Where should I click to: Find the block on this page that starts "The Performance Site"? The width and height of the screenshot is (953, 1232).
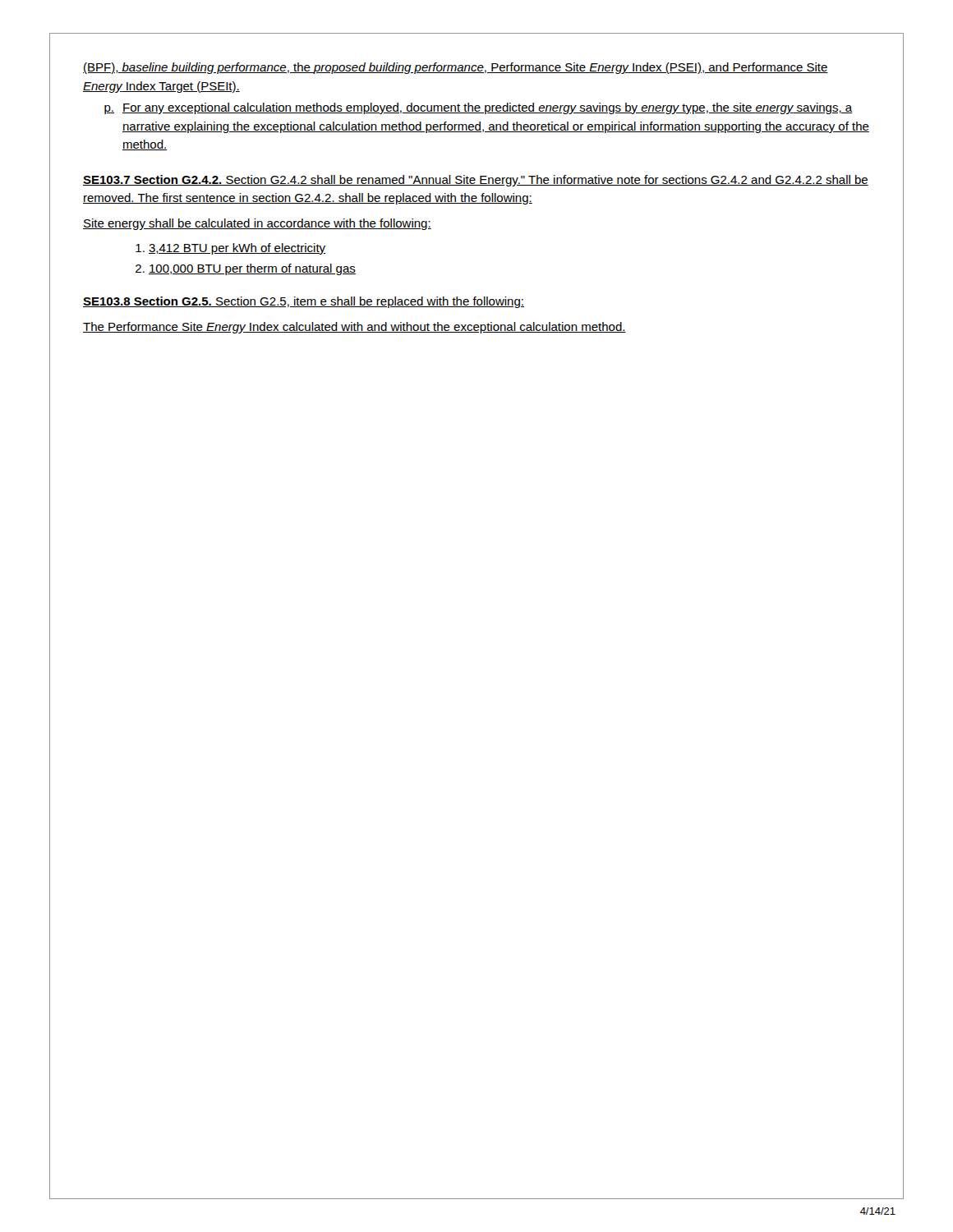354,326
